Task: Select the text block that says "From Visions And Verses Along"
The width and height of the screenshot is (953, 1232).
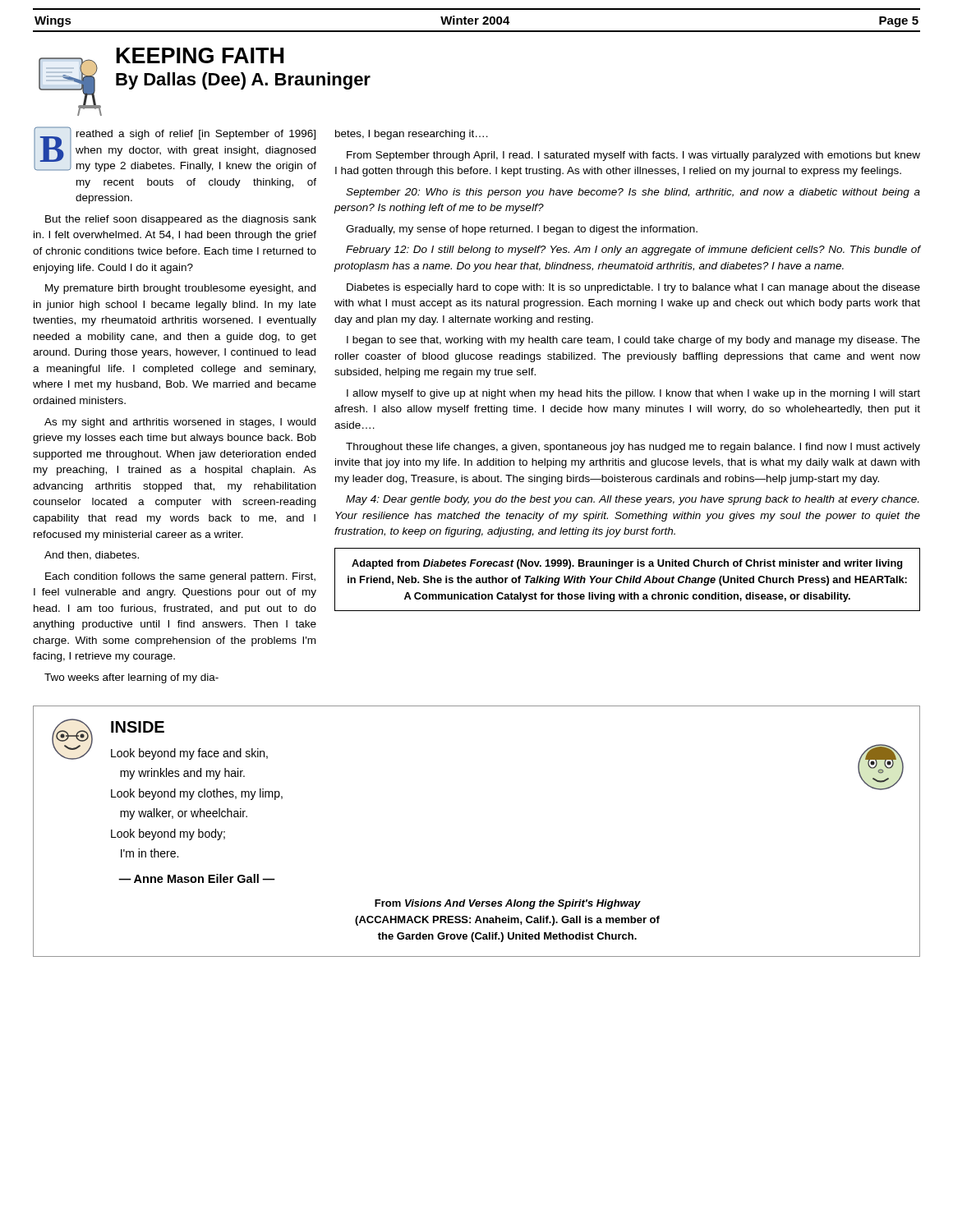Action: pyautogui.click(x=507, y=919)
